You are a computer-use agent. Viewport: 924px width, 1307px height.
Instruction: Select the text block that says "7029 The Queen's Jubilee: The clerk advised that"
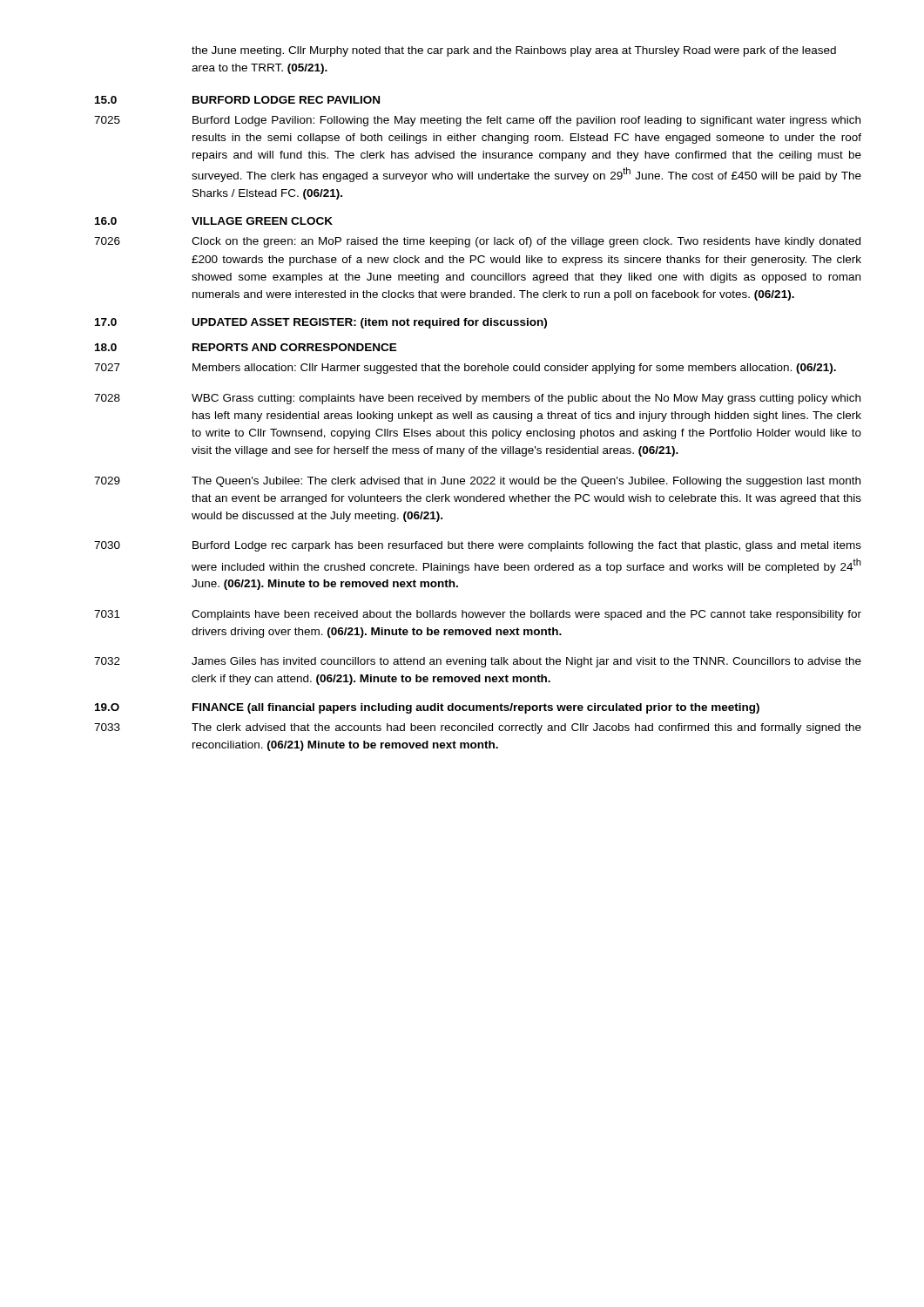478,498
